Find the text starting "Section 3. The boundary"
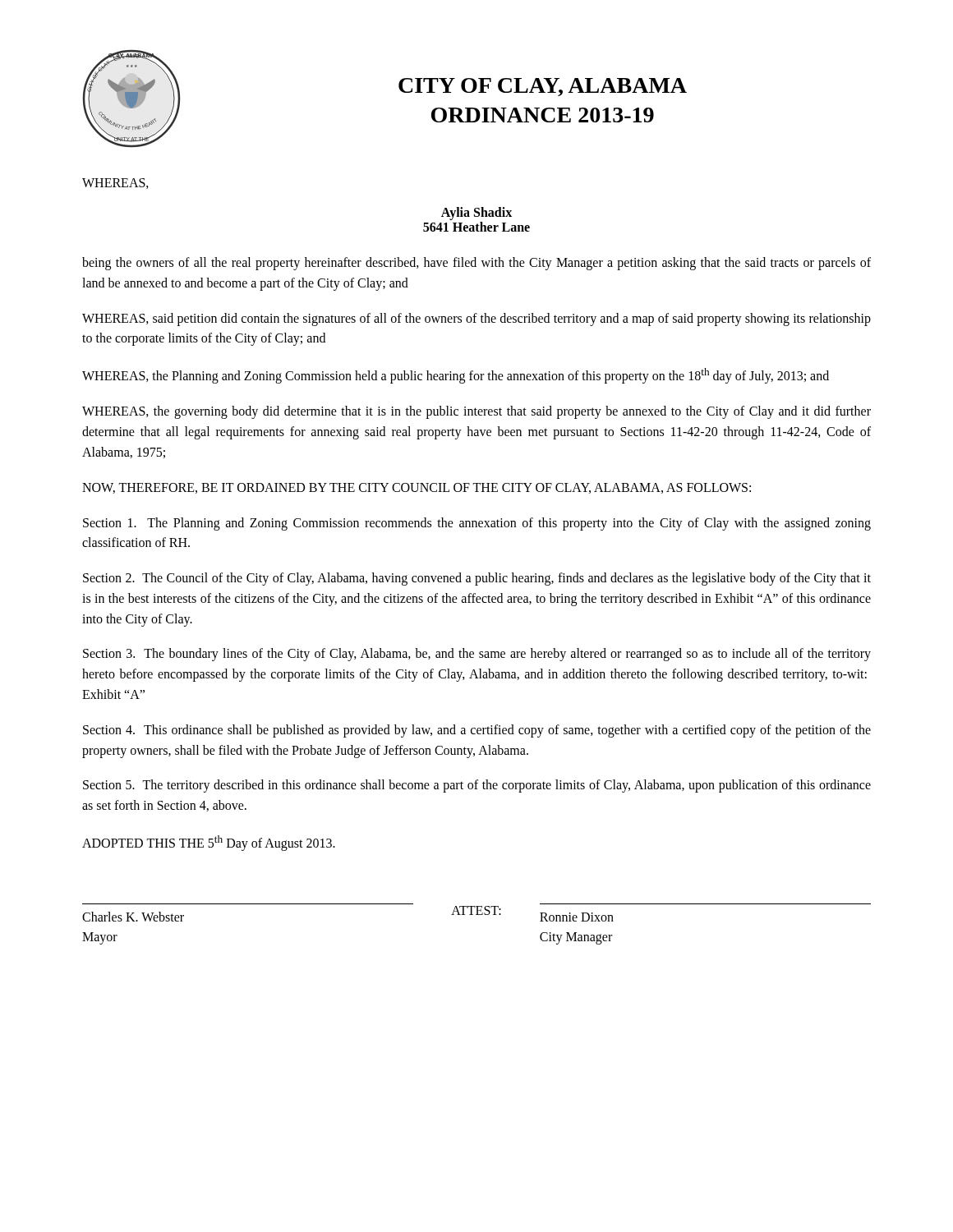 tap(476, 674)
